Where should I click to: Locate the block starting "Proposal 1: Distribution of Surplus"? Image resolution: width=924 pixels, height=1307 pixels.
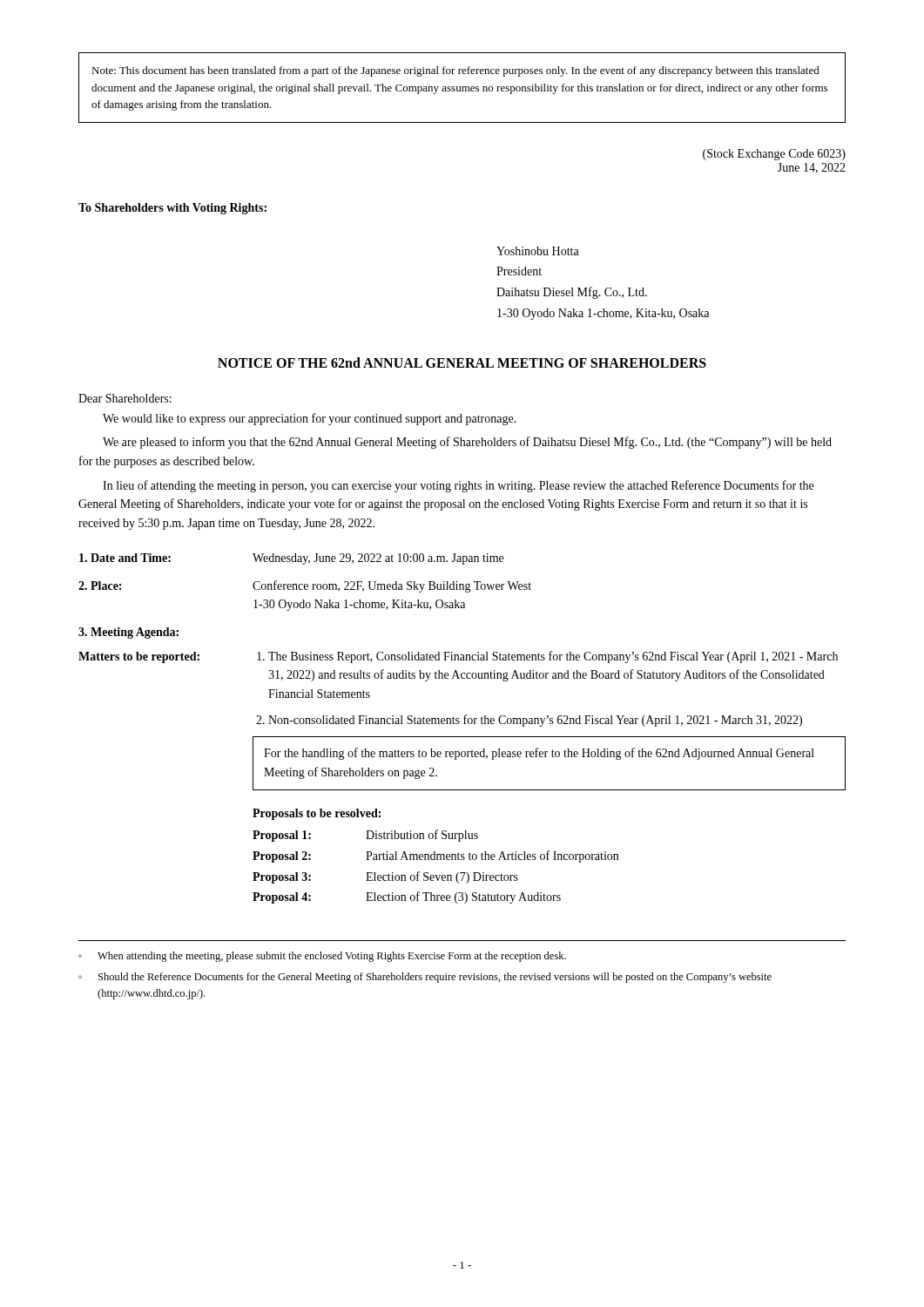click(365, 836)
